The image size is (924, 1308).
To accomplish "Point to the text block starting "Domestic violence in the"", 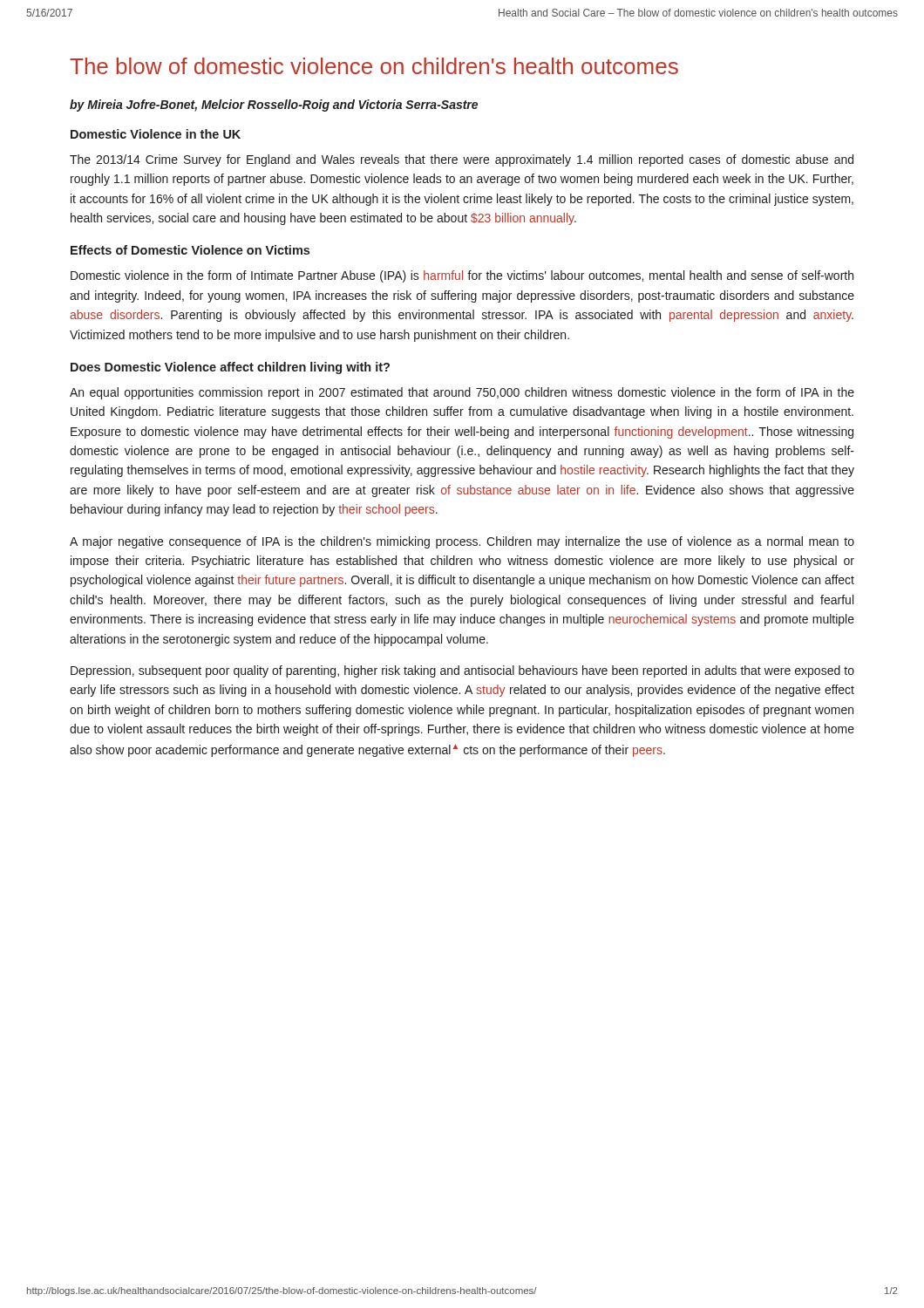I will [x=462, y=305].
